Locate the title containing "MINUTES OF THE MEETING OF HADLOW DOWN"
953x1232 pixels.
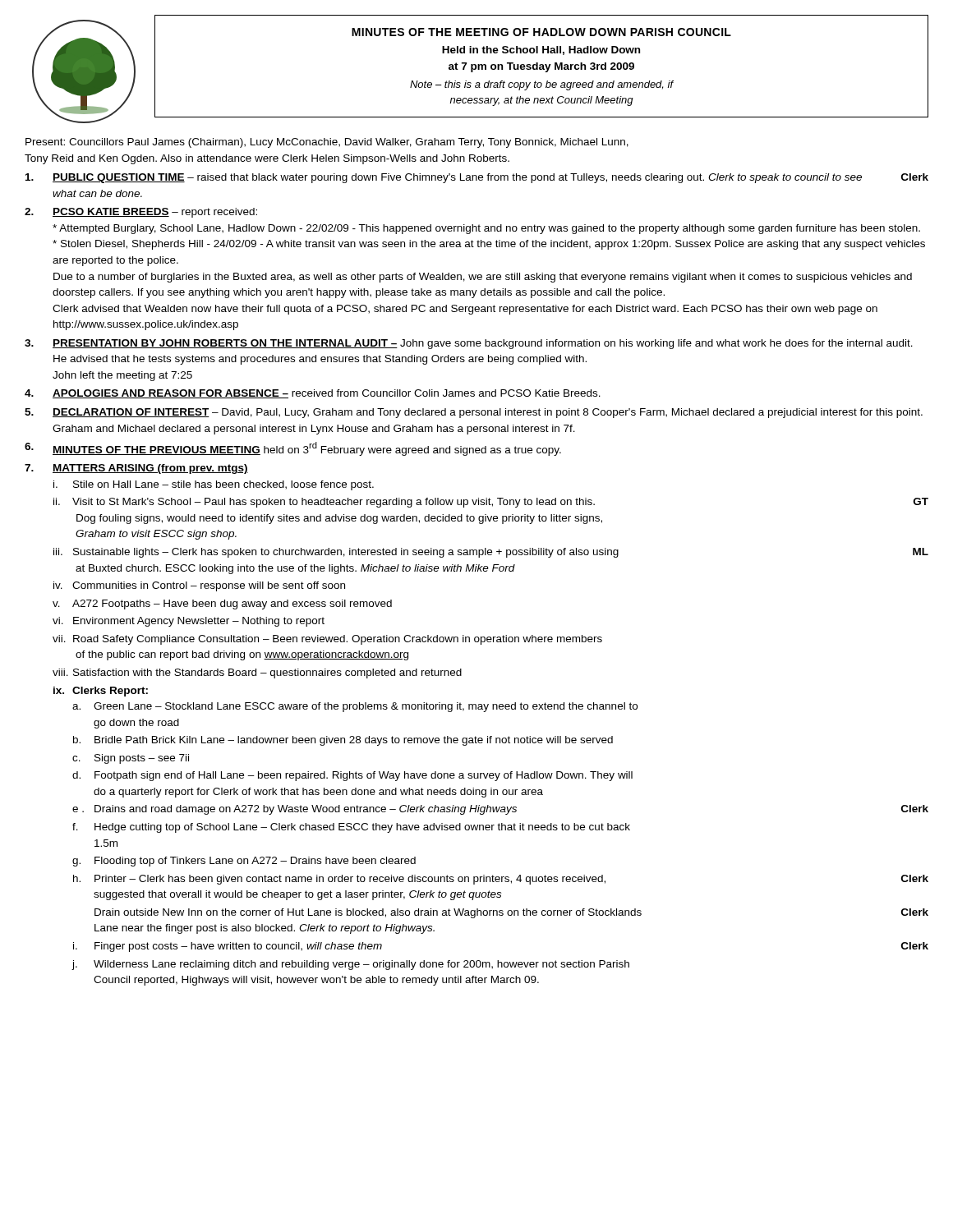(541, 66)
